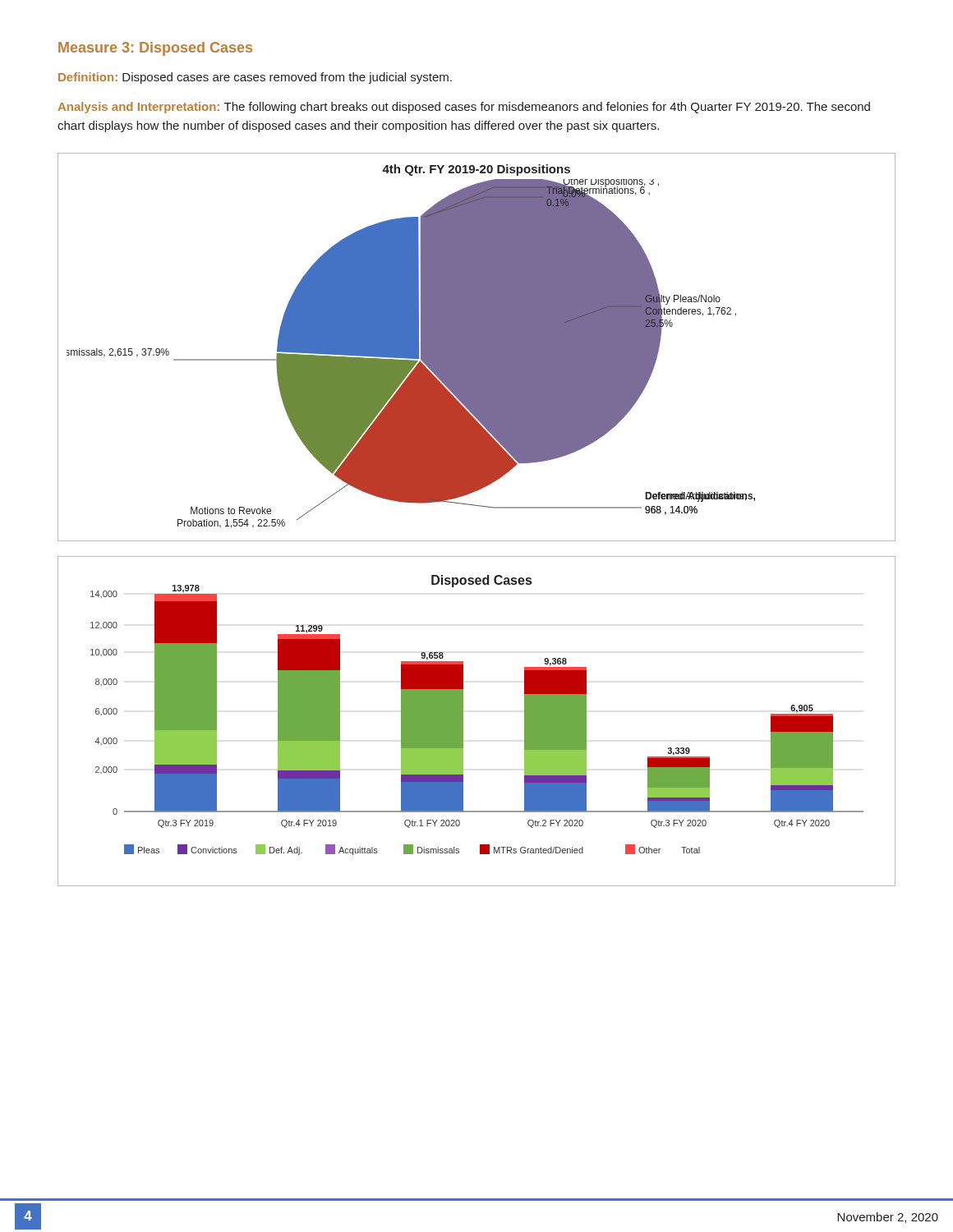Locate the section header with the text "Measure 3: Disposed"
Image resolution: width=953 pixels, height=1232 pixels.
pyautogui.click(x=155, y=48)
